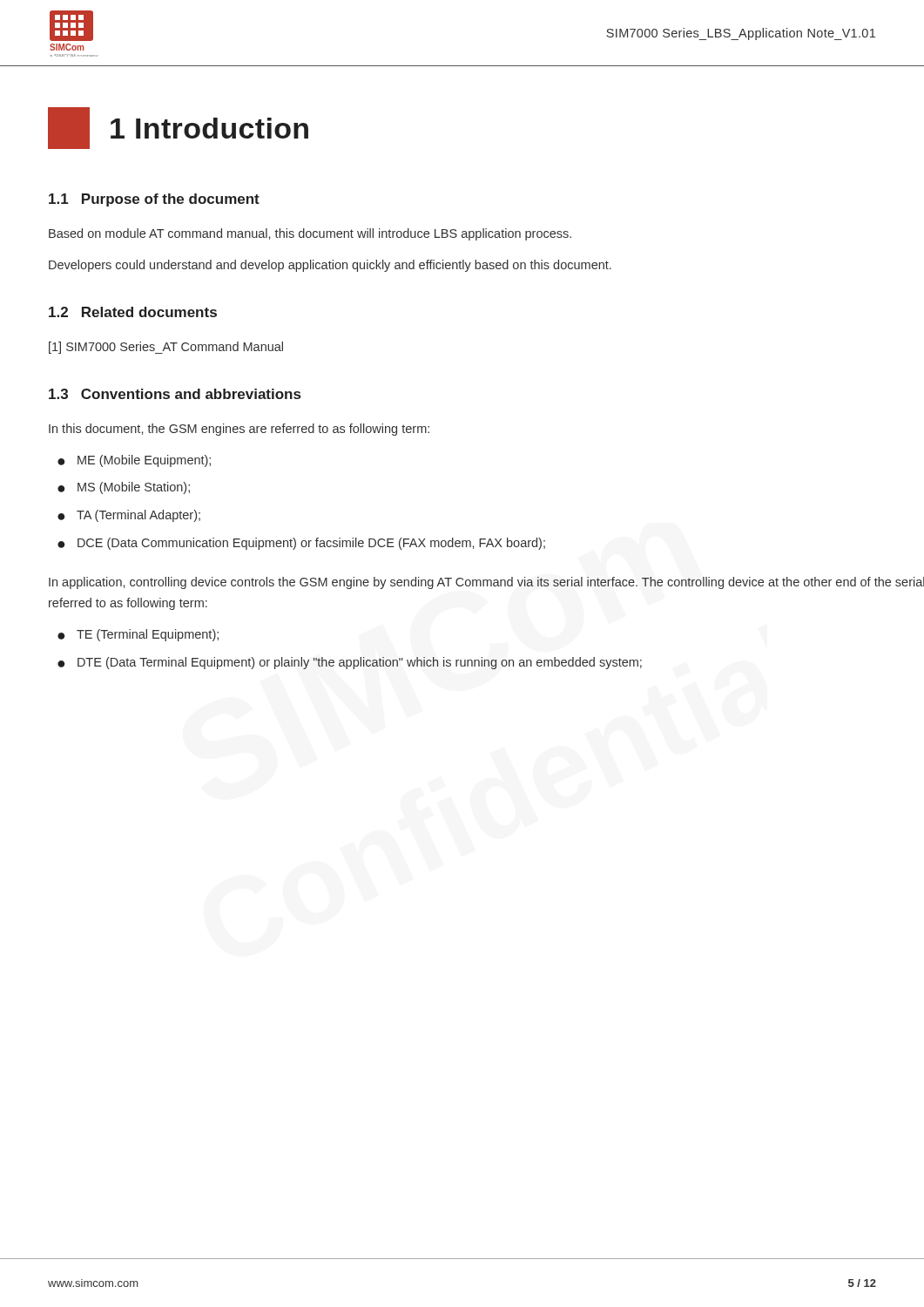This screenshot has width=924, height=1307.
Task: Find the block on this page that starts "In application, controlling device"
Action: (486, 593)
